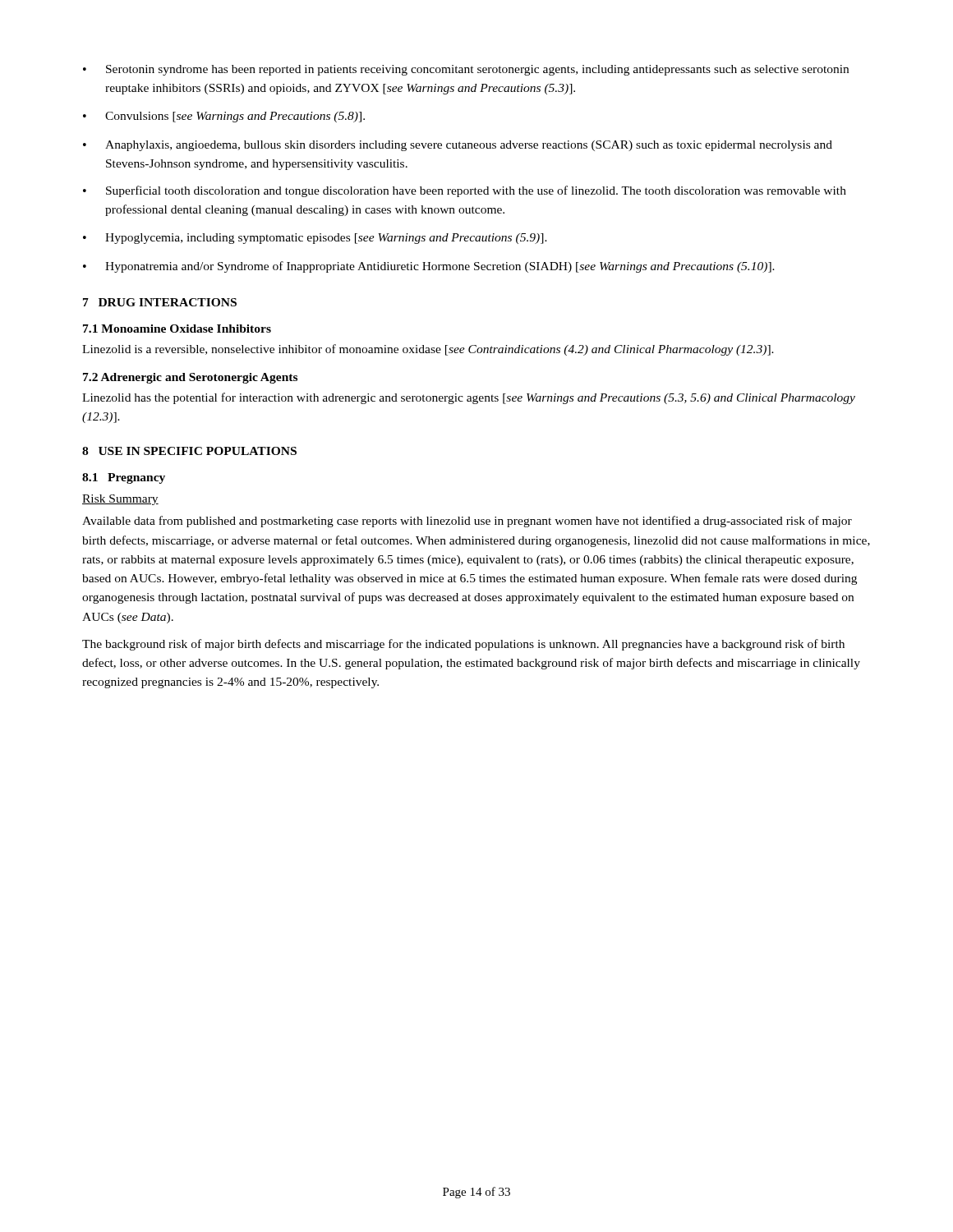Select the element starting "• Hyponatremia and/or Syndrome of Inappropriate Antidiuretic"
Viewport: 953px width, 1232px height.
476,266
